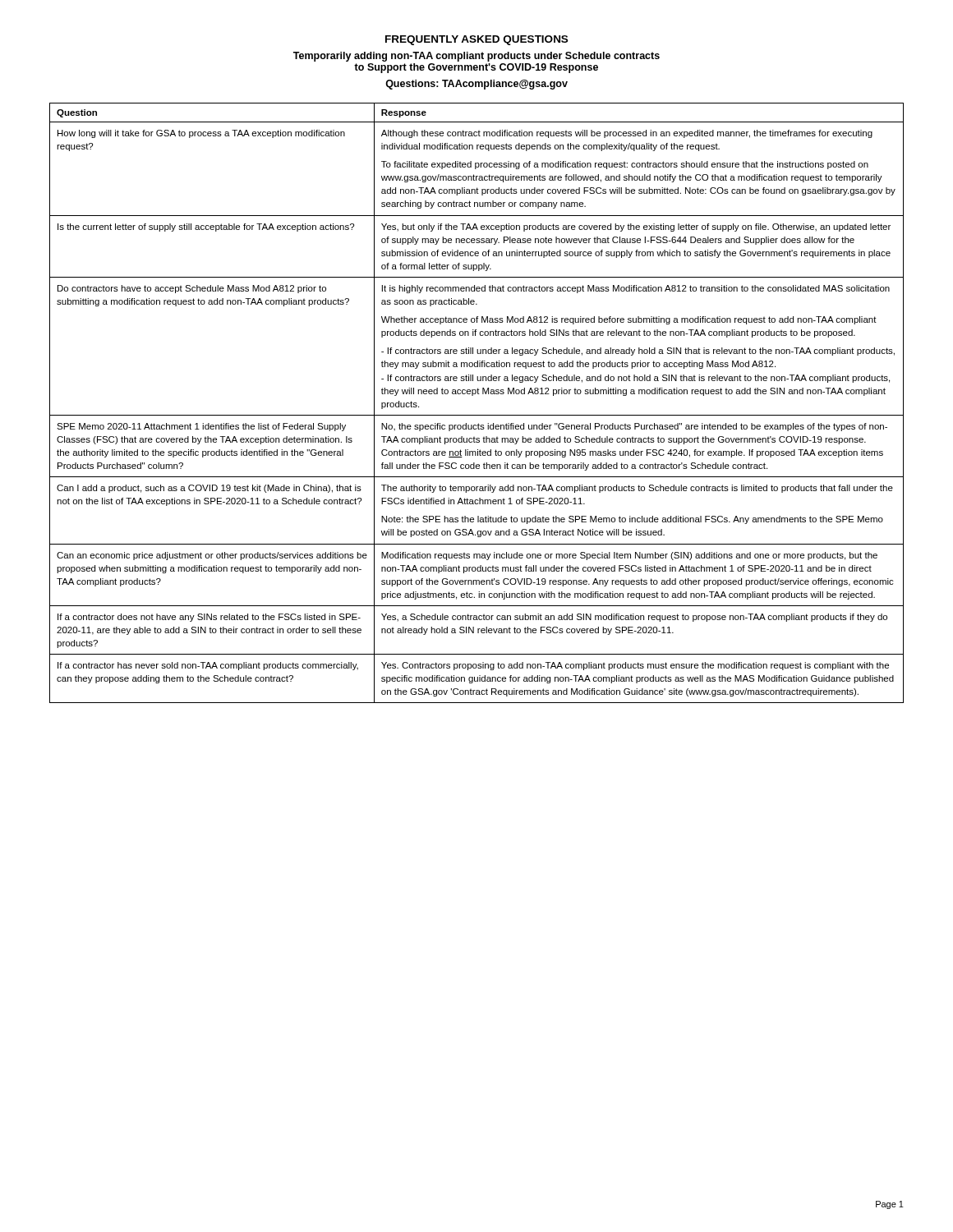The width and height of the screenshot is (953, 1232).
Task: Navigate to the passage starting "Temporarily adding non-TAA compliant"
Action: pyautogui.click(x=476, y=62)
